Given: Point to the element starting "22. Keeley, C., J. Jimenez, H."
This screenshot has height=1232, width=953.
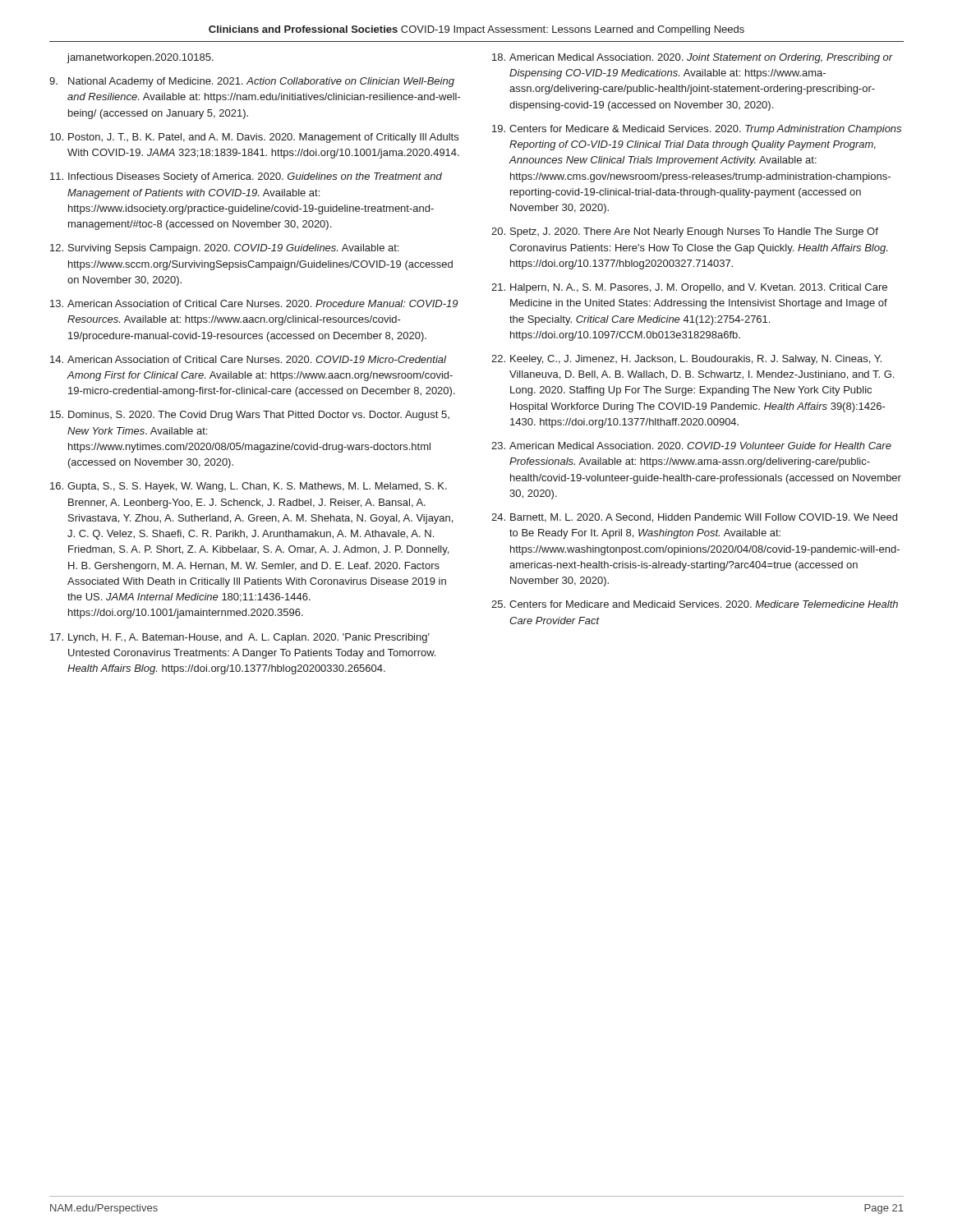Looking at the screenshot, I should tap(698, 390).
